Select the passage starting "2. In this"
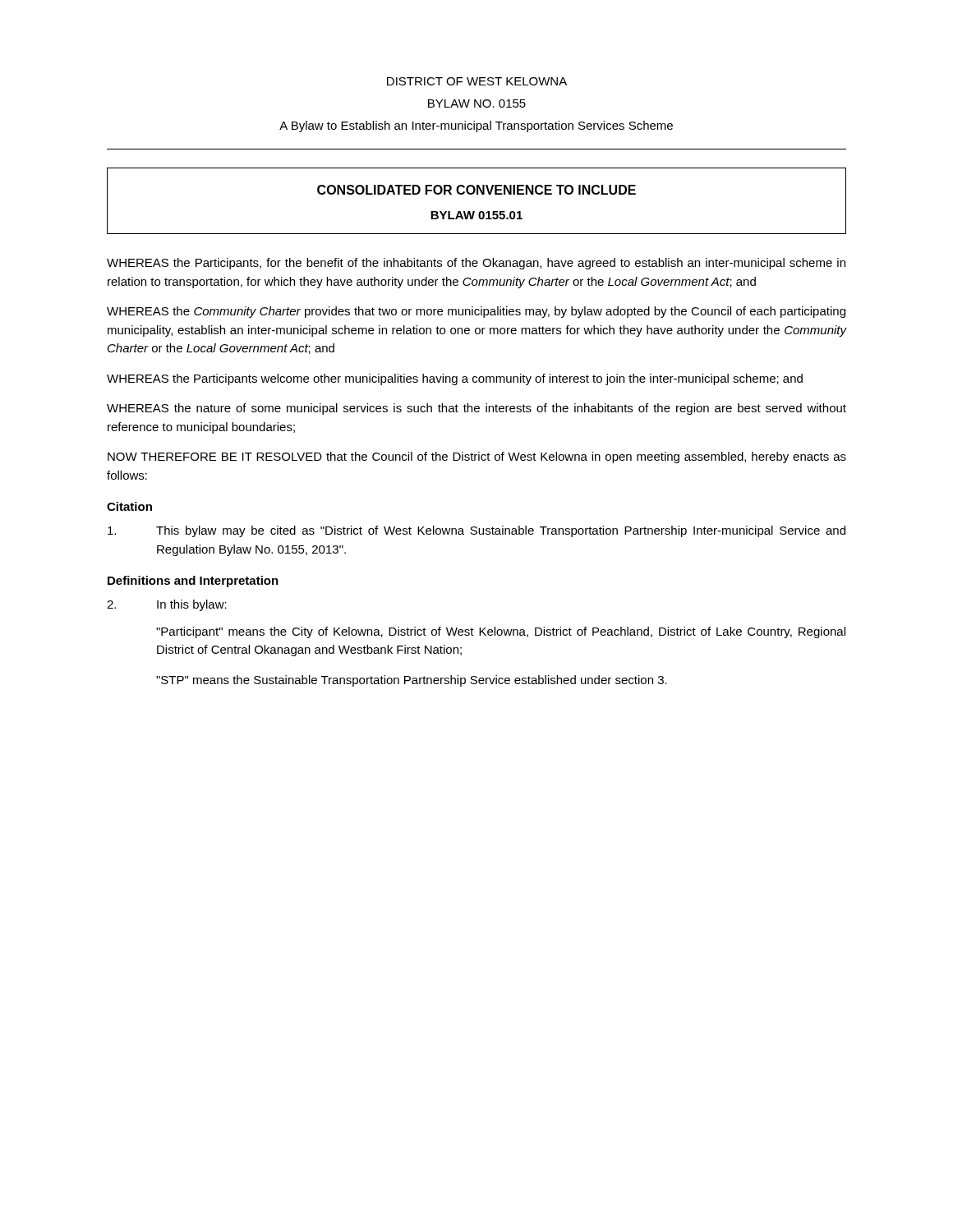Viewport: 953px width, 1232px height. [x=167, y=605]
